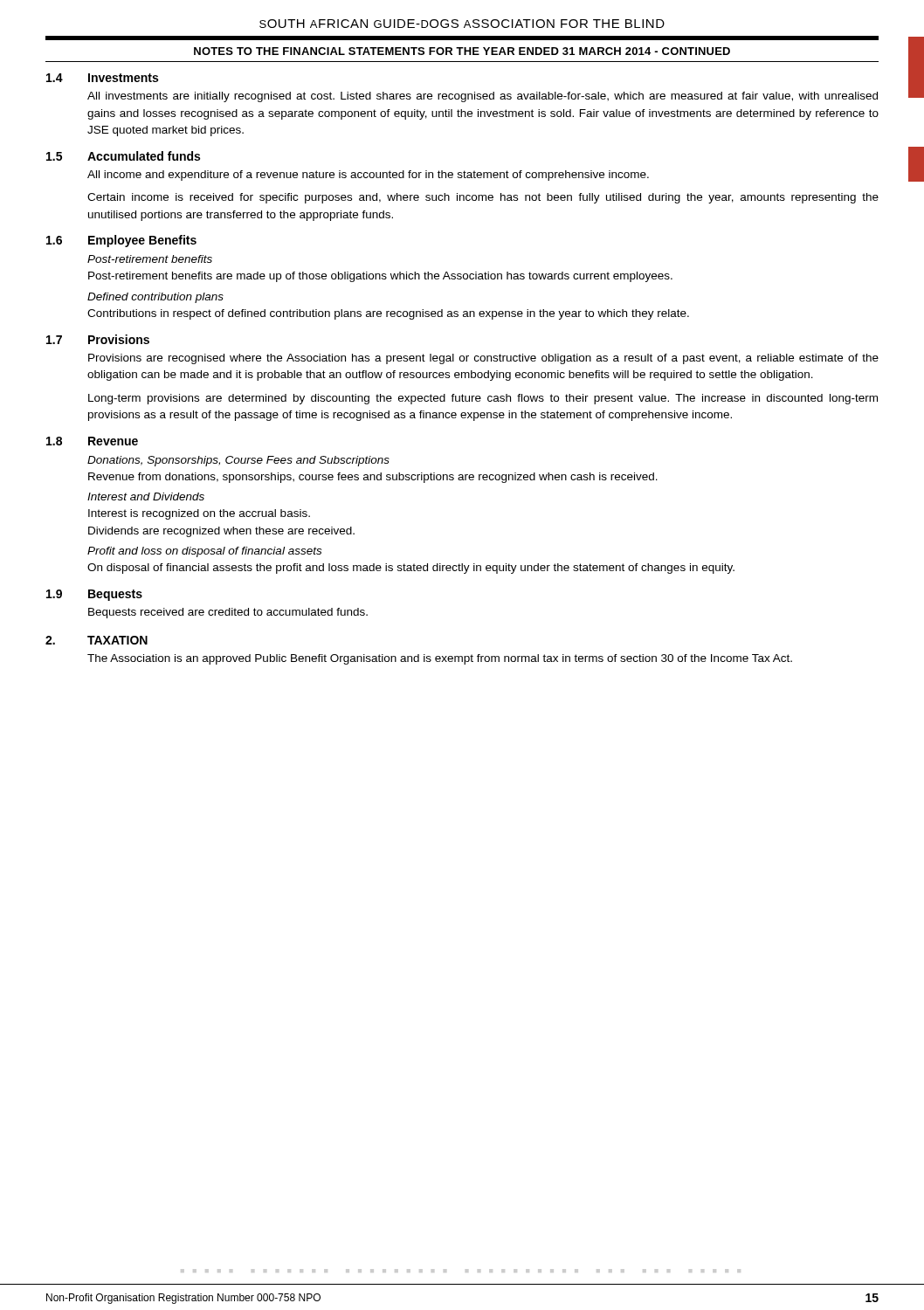Navigate to the text starting "Profit and loss on disposal of"
The height and width of the screenshot is (1310, 924).
(x=205, y=551)
